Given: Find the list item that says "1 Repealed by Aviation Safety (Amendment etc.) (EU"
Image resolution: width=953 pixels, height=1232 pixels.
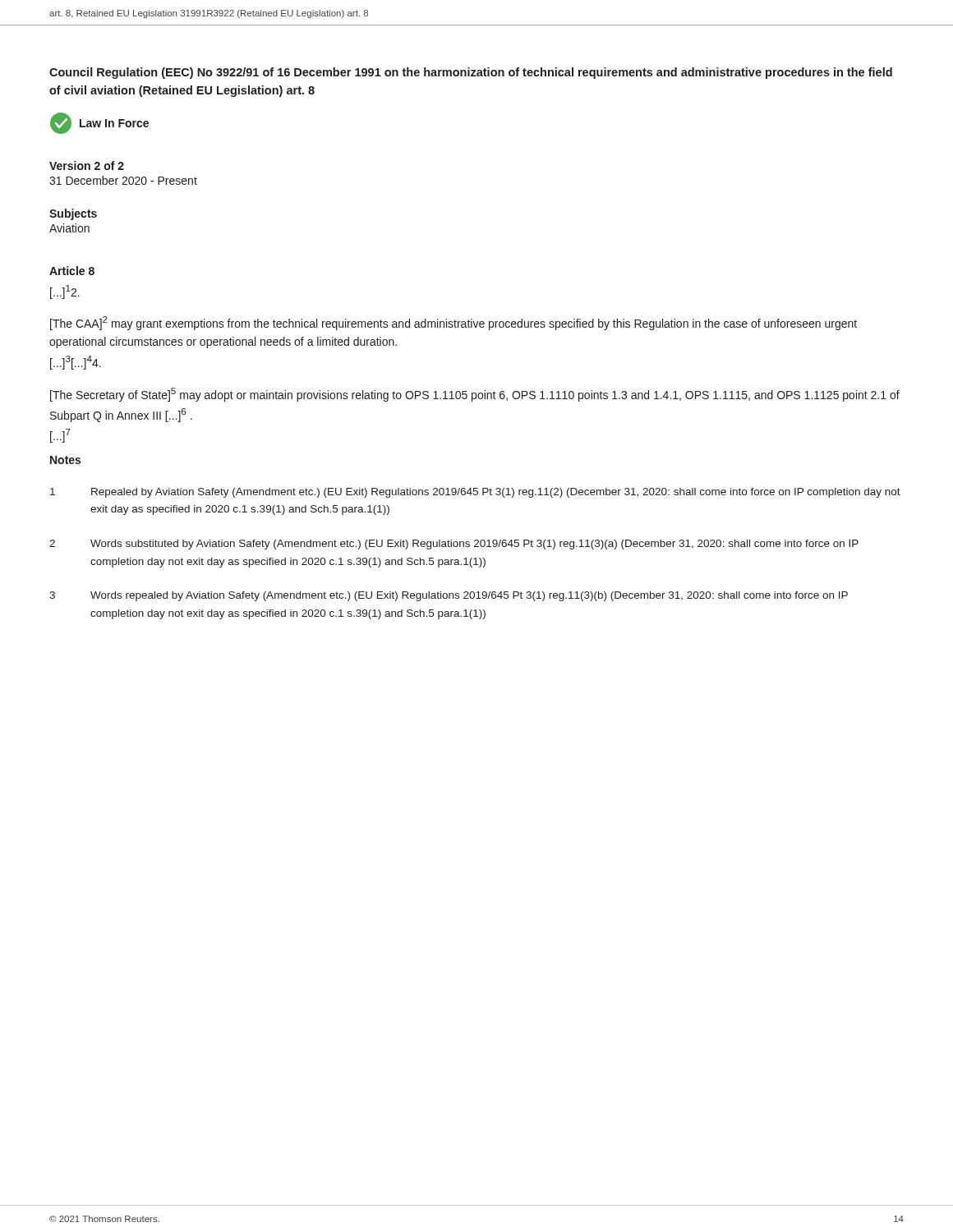Looking at the screenshot, I should (x=476, y=500).
